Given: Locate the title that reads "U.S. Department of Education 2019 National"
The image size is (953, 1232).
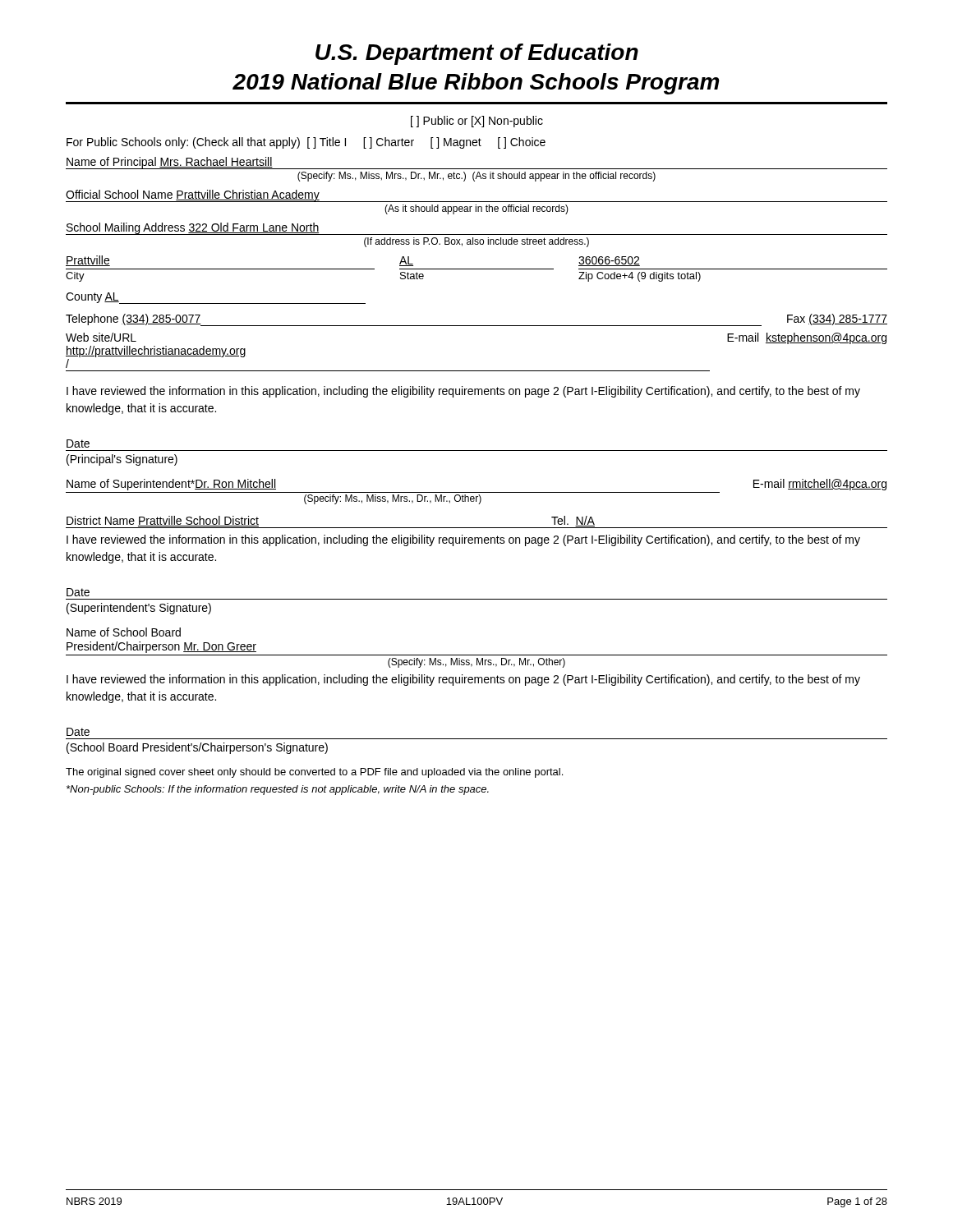Looking at the screenshot, I should [476, 67].
